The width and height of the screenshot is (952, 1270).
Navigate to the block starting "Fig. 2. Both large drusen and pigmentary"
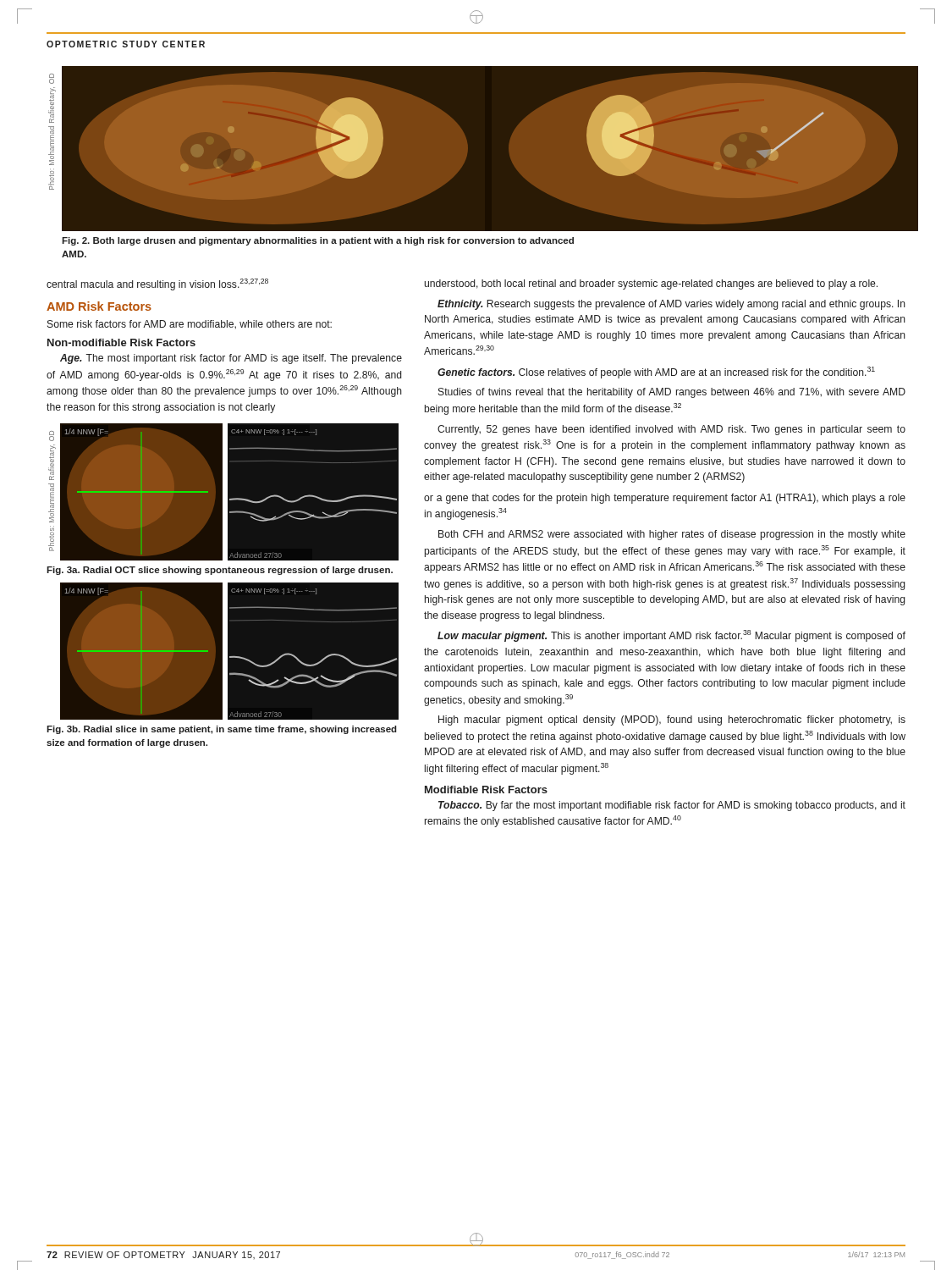[x=328, y=248]
